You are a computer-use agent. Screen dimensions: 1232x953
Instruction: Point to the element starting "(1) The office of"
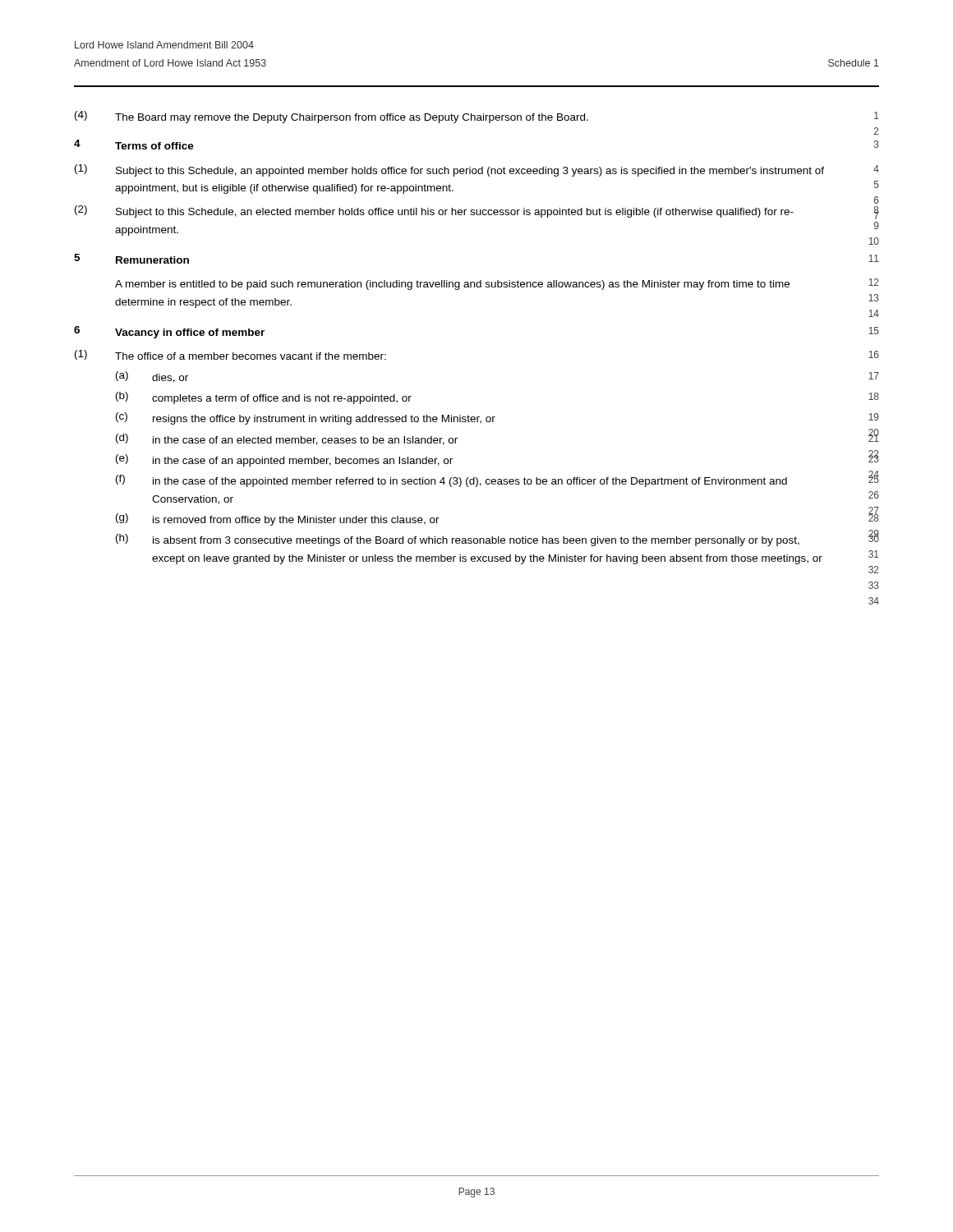[249, 355]
